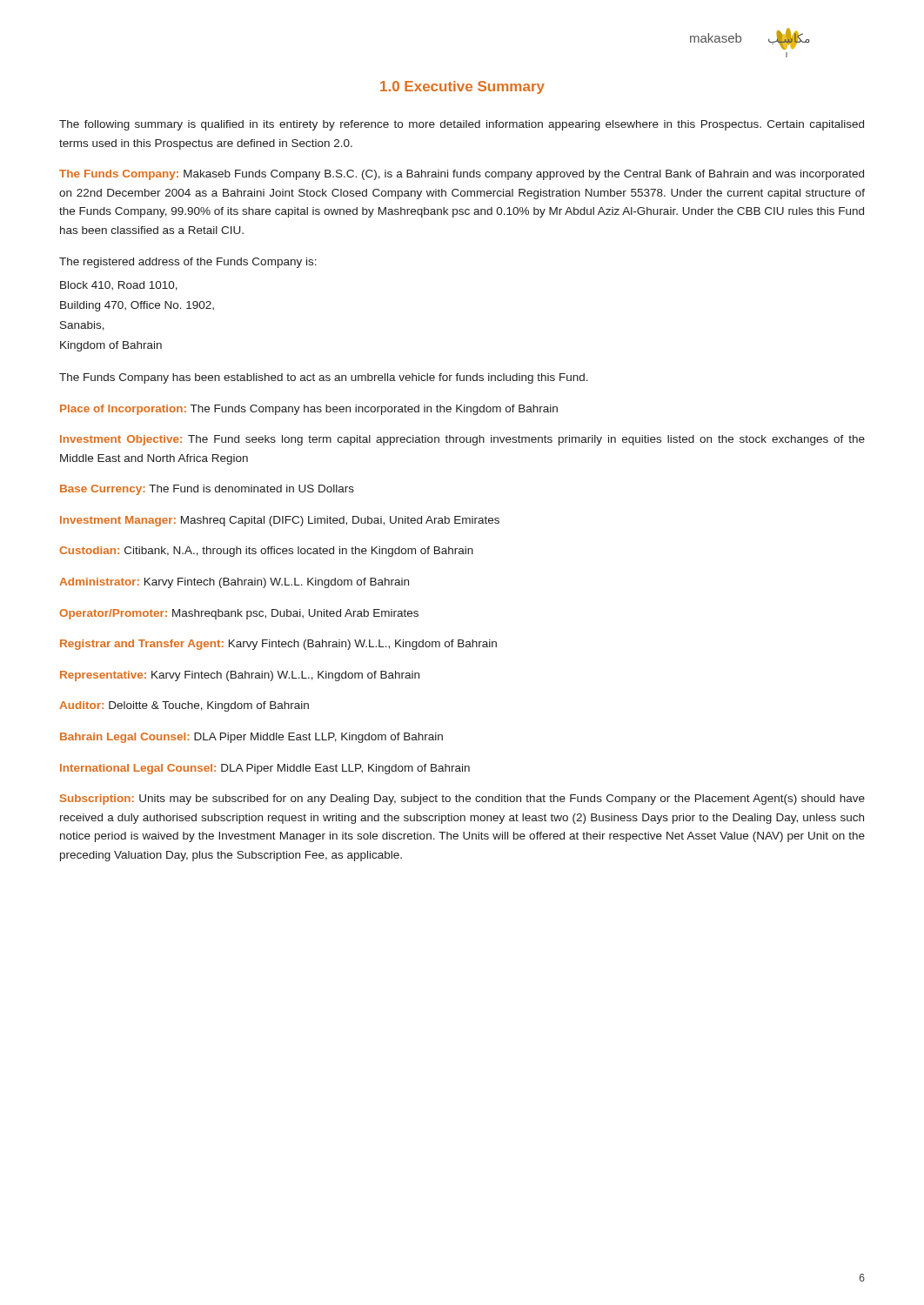Select the block starting "The Funds Company:"
The width and height of the screenshot is (924, 1305).
point(462,202)
